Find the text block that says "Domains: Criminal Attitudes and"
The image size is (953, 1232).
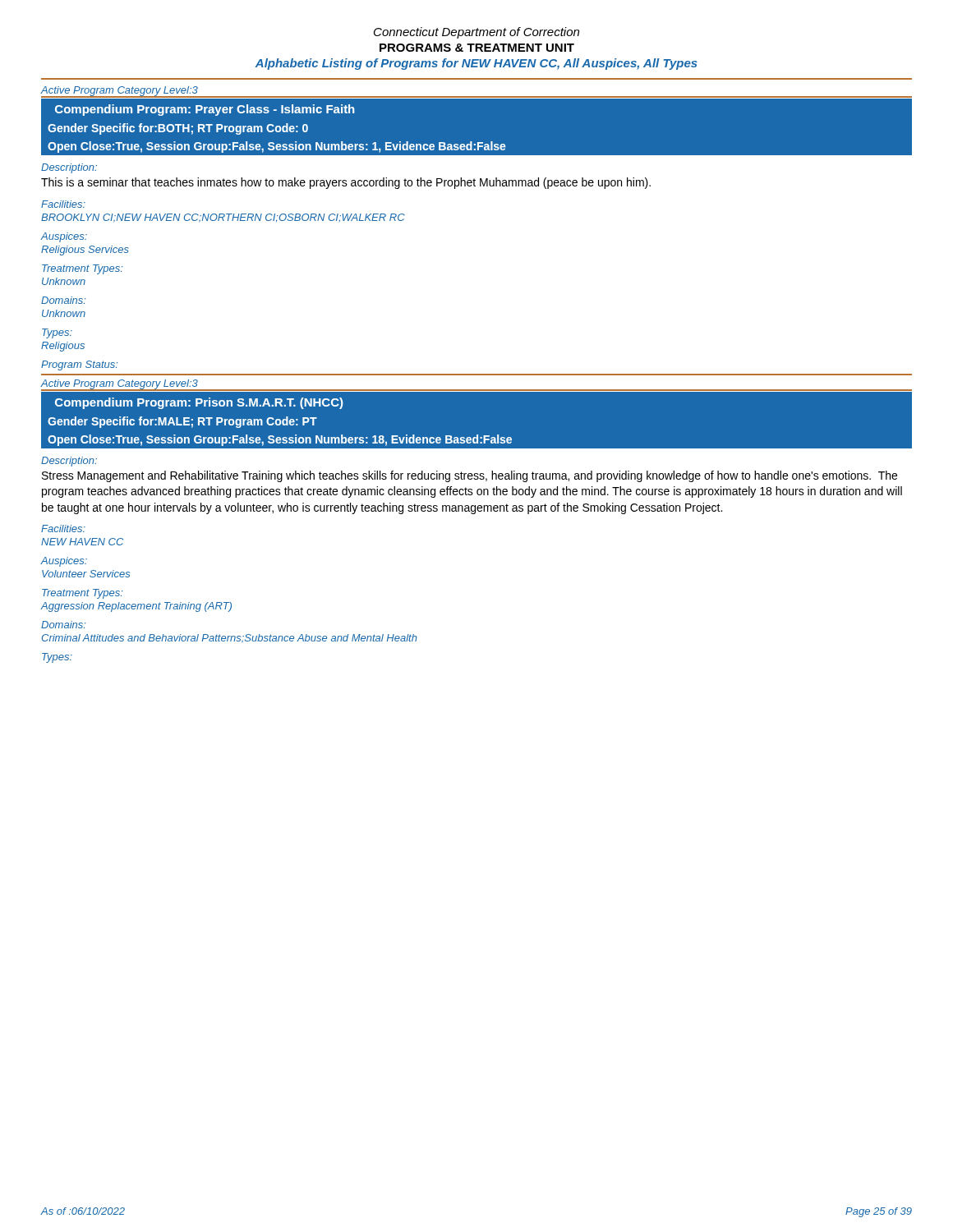click(x=63, y=625)
